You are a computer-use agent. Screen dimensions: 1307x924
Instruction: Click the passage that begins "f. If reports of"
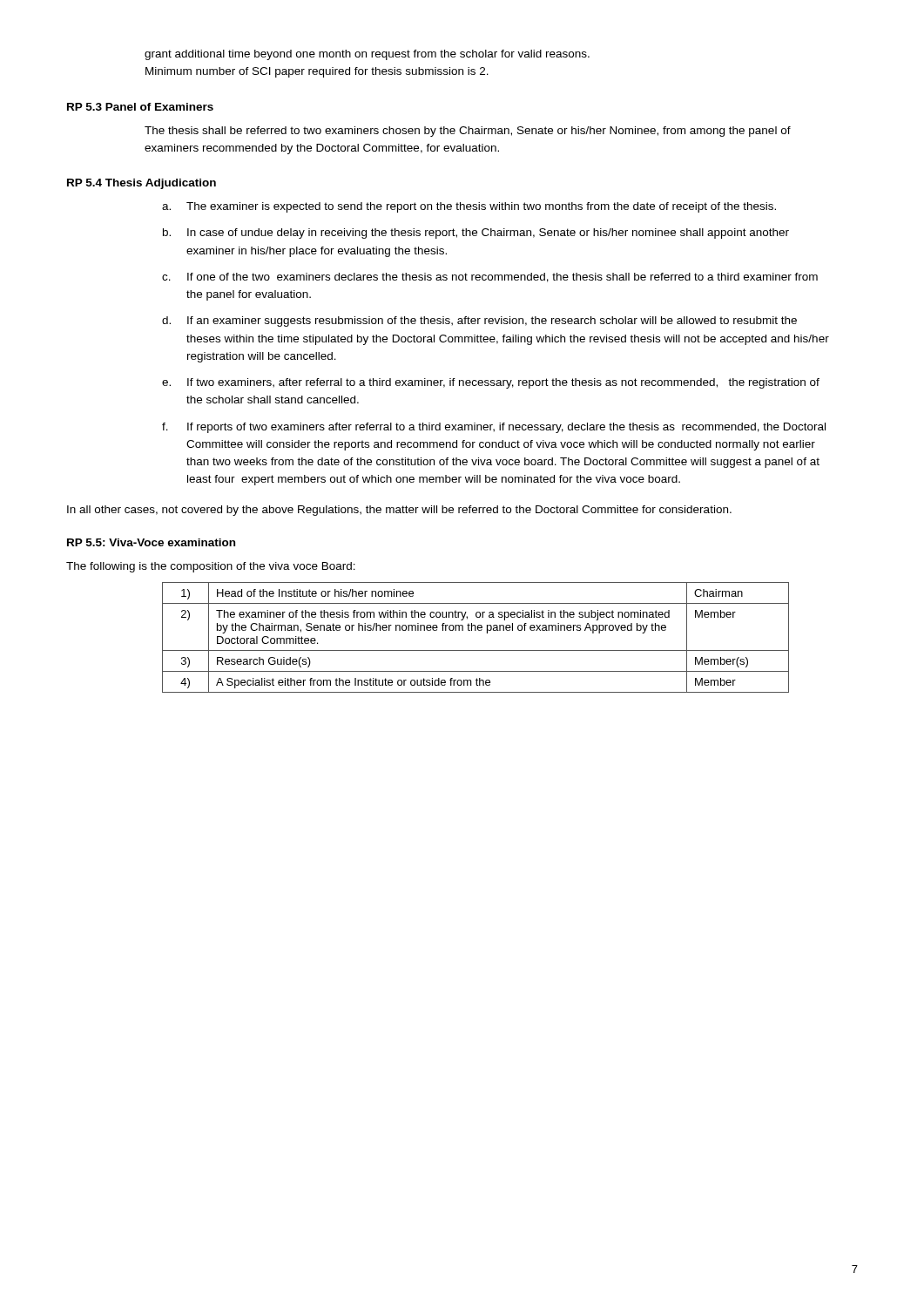pos(497,453)
